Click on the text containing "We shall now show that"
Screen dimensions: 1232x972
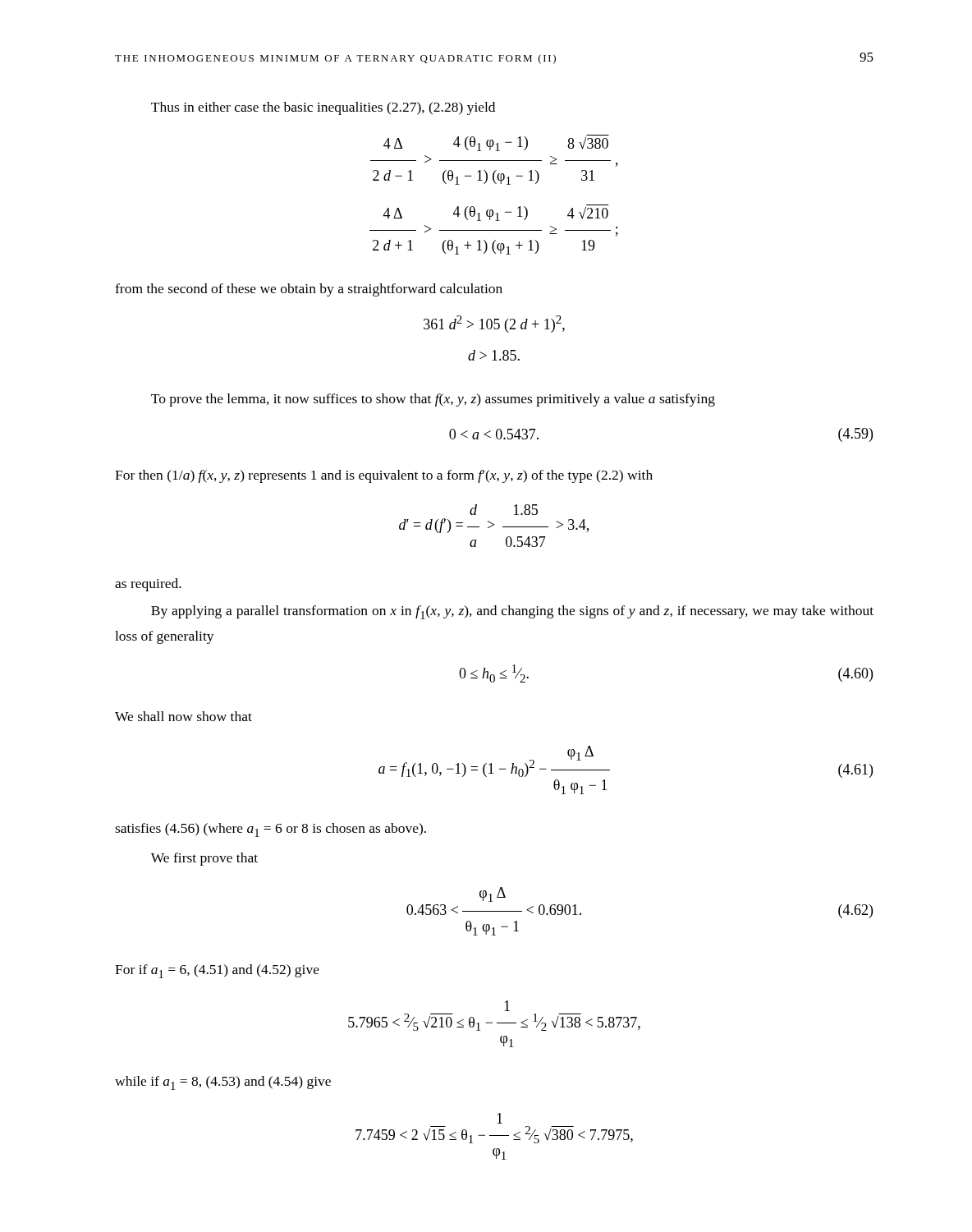click(x=183, y=716)
